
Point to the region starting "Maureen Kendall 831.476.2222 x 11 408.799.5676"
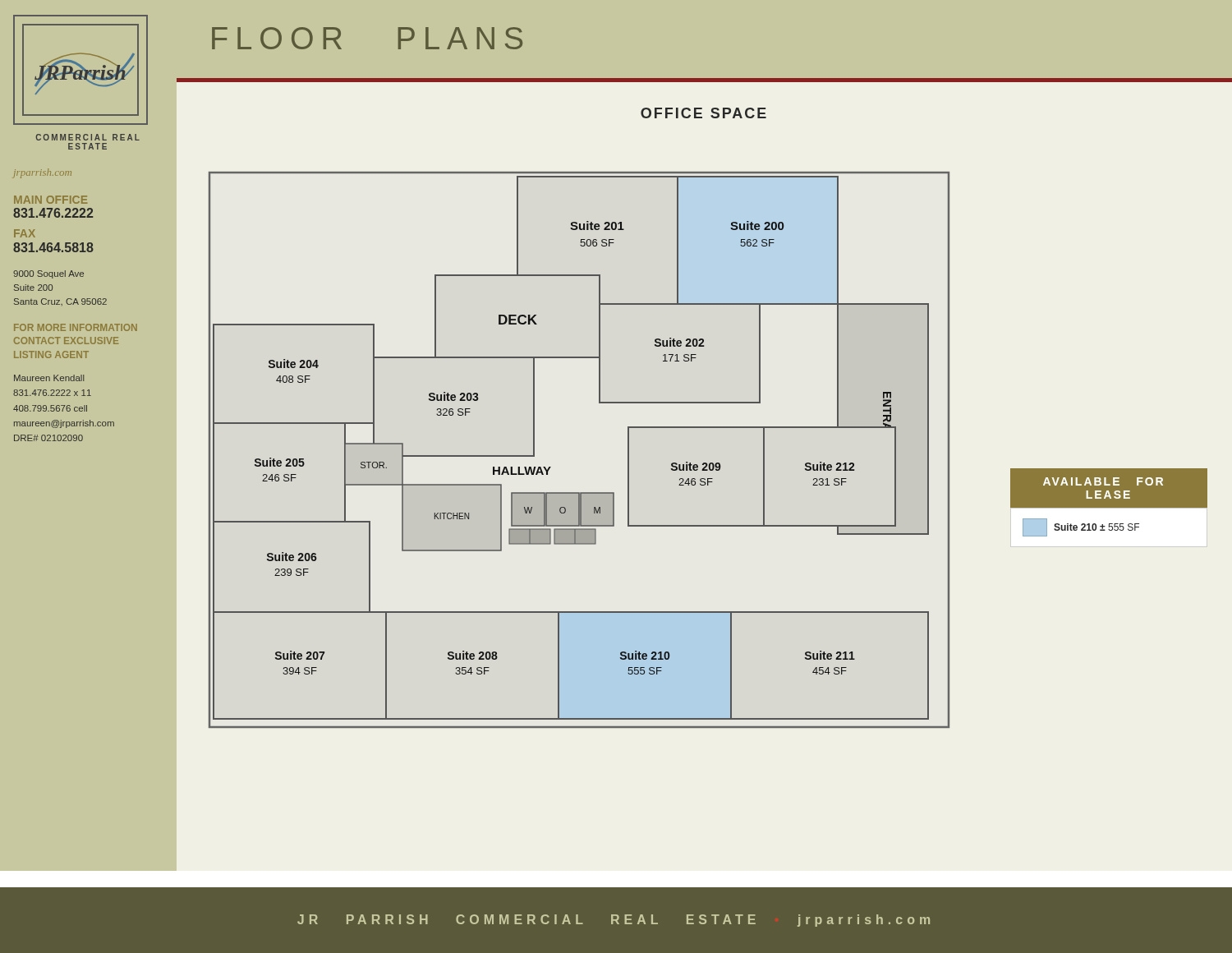tap(64, 408)
